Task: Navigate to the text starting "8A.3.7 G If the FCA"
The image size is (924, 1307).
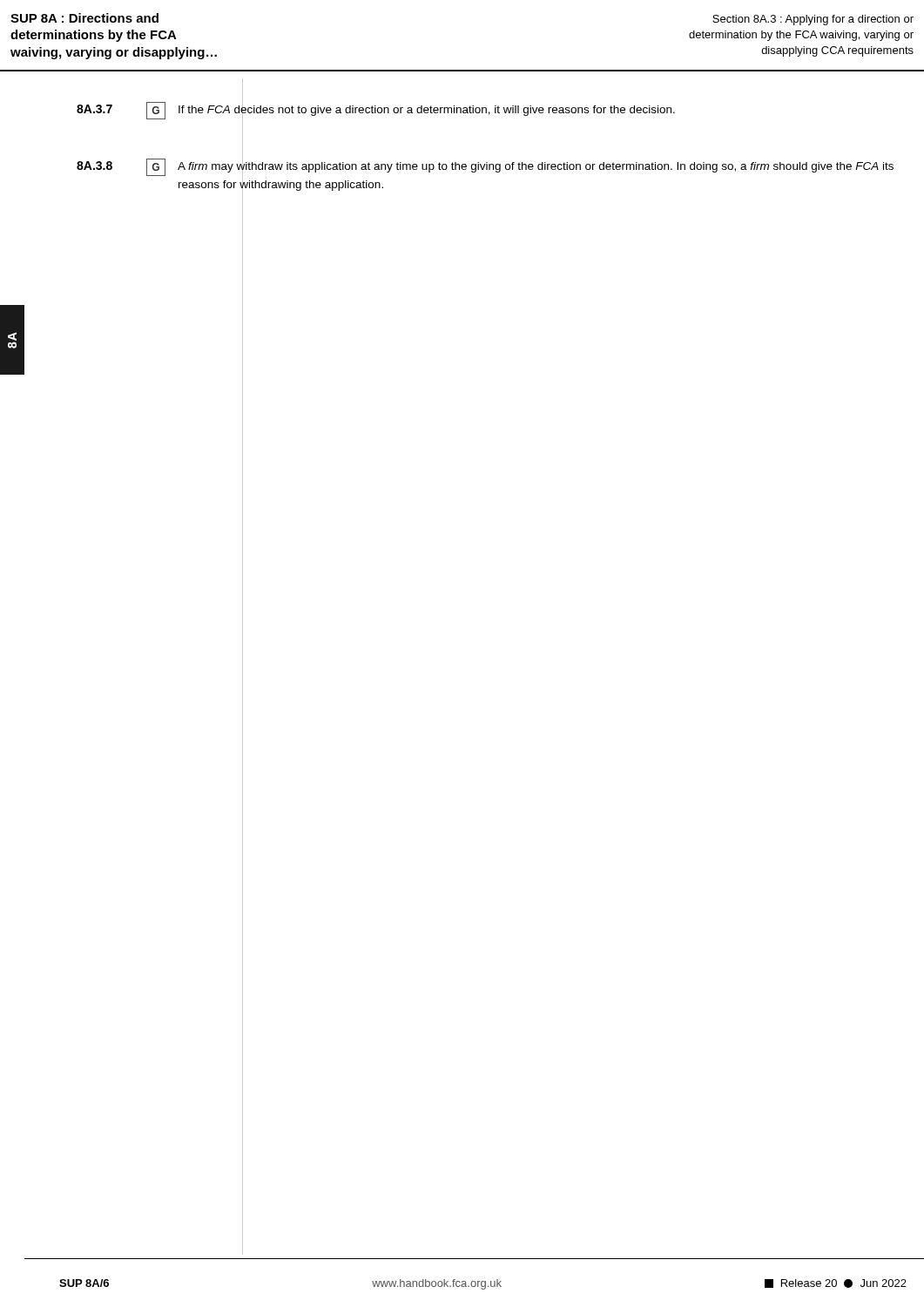Action: 487,110
